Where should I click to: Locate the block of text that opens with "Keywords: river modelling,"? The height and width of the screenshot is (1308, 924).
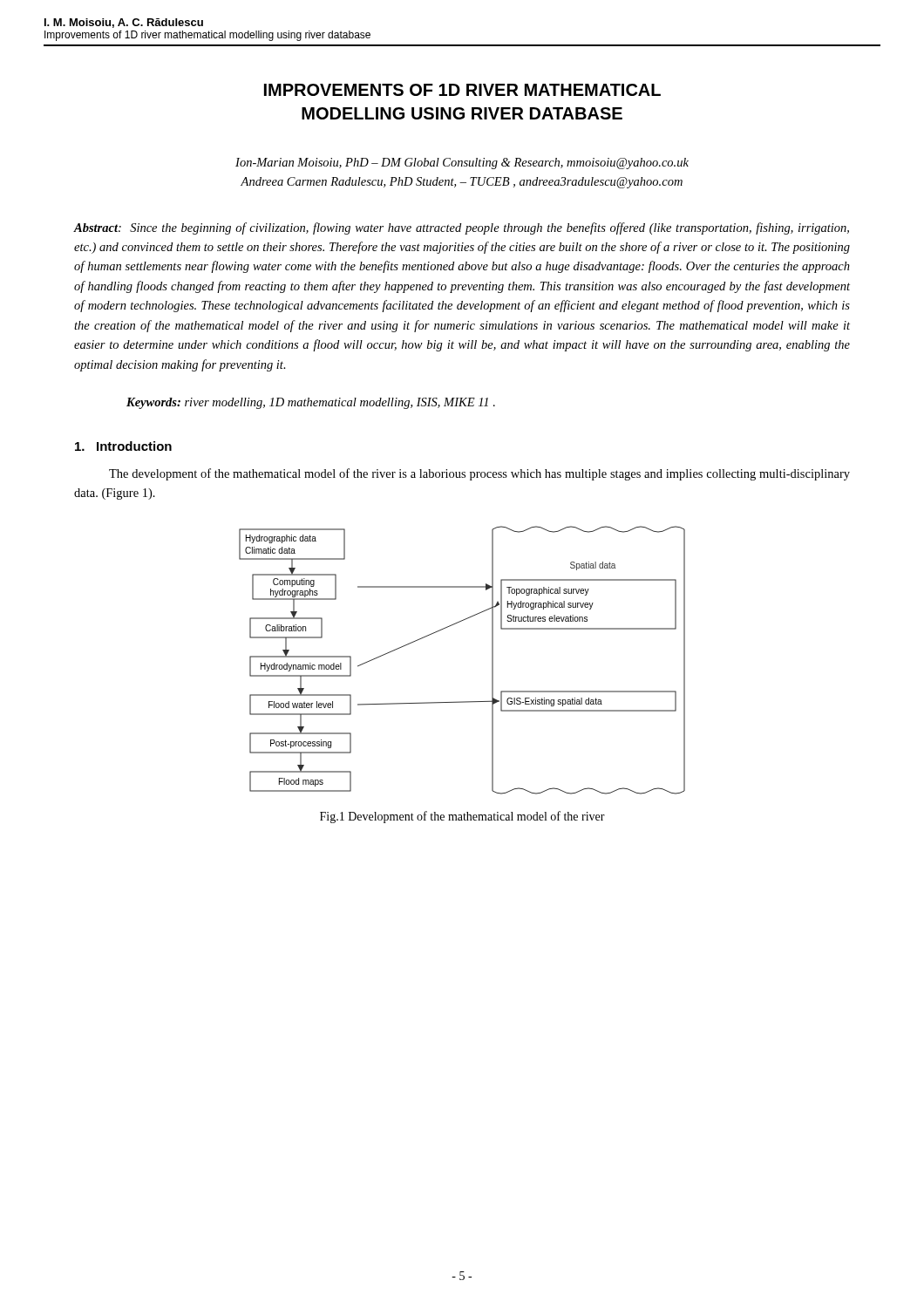311,402
